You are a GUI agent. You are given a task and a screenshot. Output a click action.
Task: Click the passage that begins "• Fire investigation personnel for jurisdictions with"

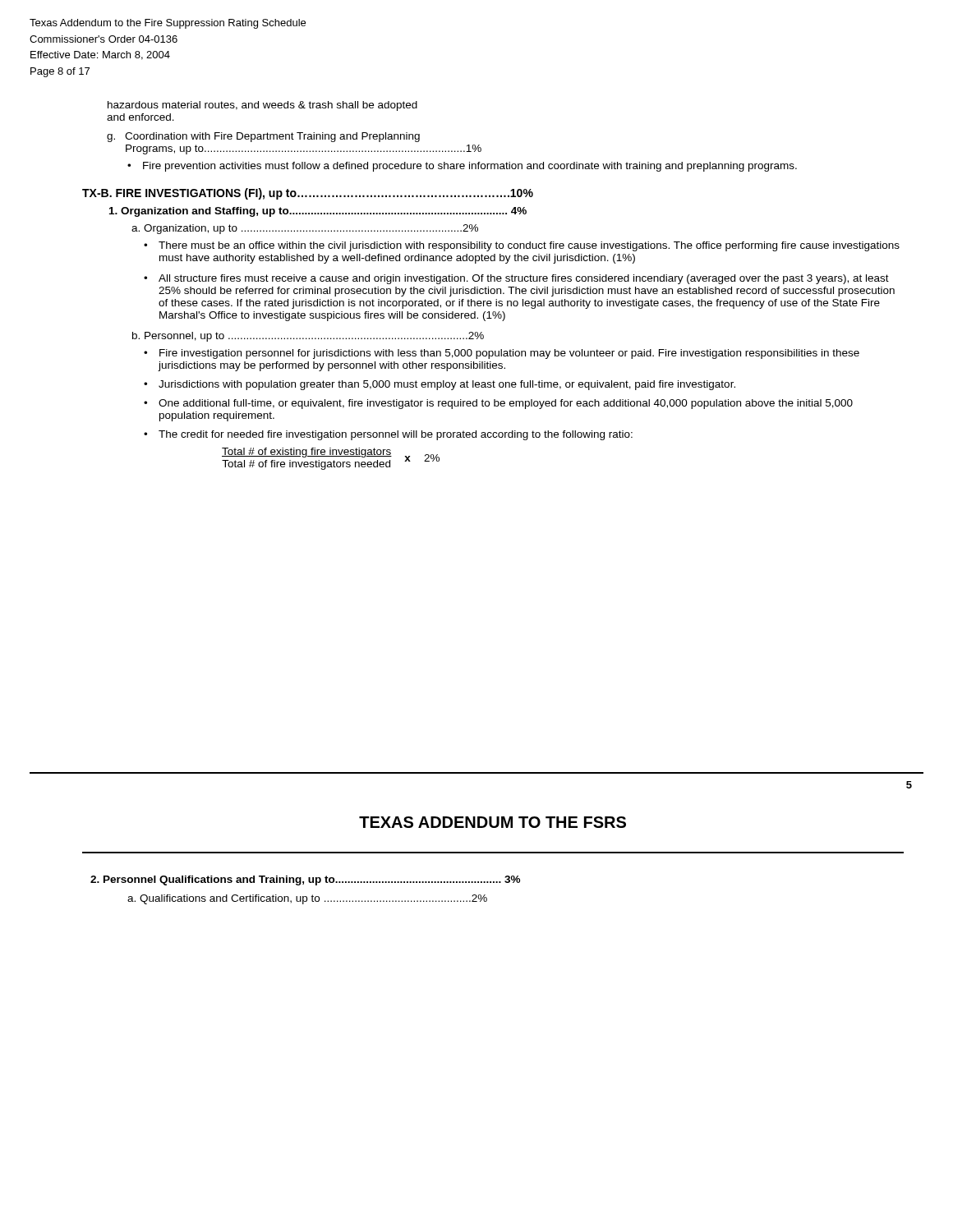pyautogui.click(x=524, y=359)
